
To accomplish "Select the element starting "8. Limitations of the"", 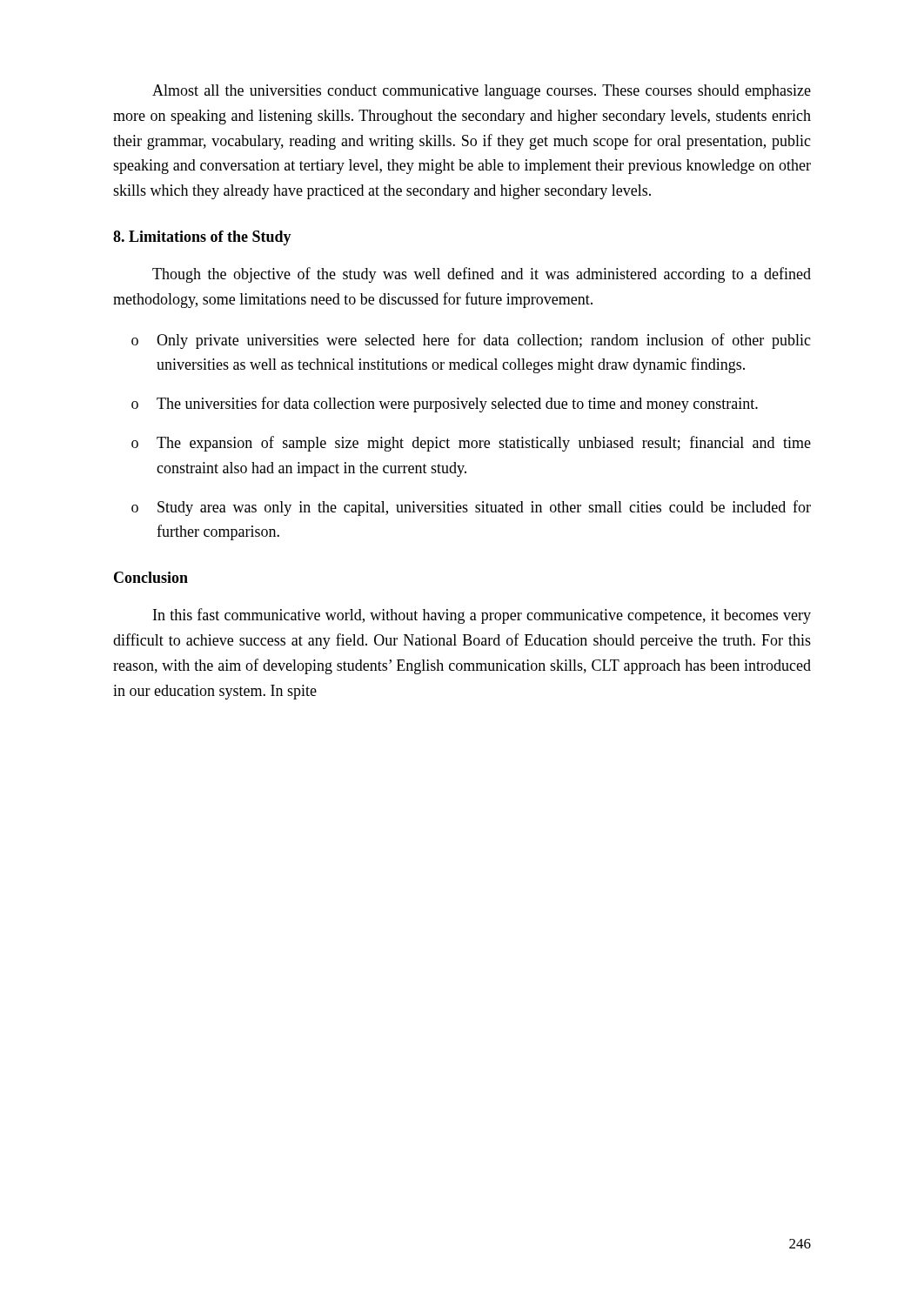I will [x=202, y=237].
